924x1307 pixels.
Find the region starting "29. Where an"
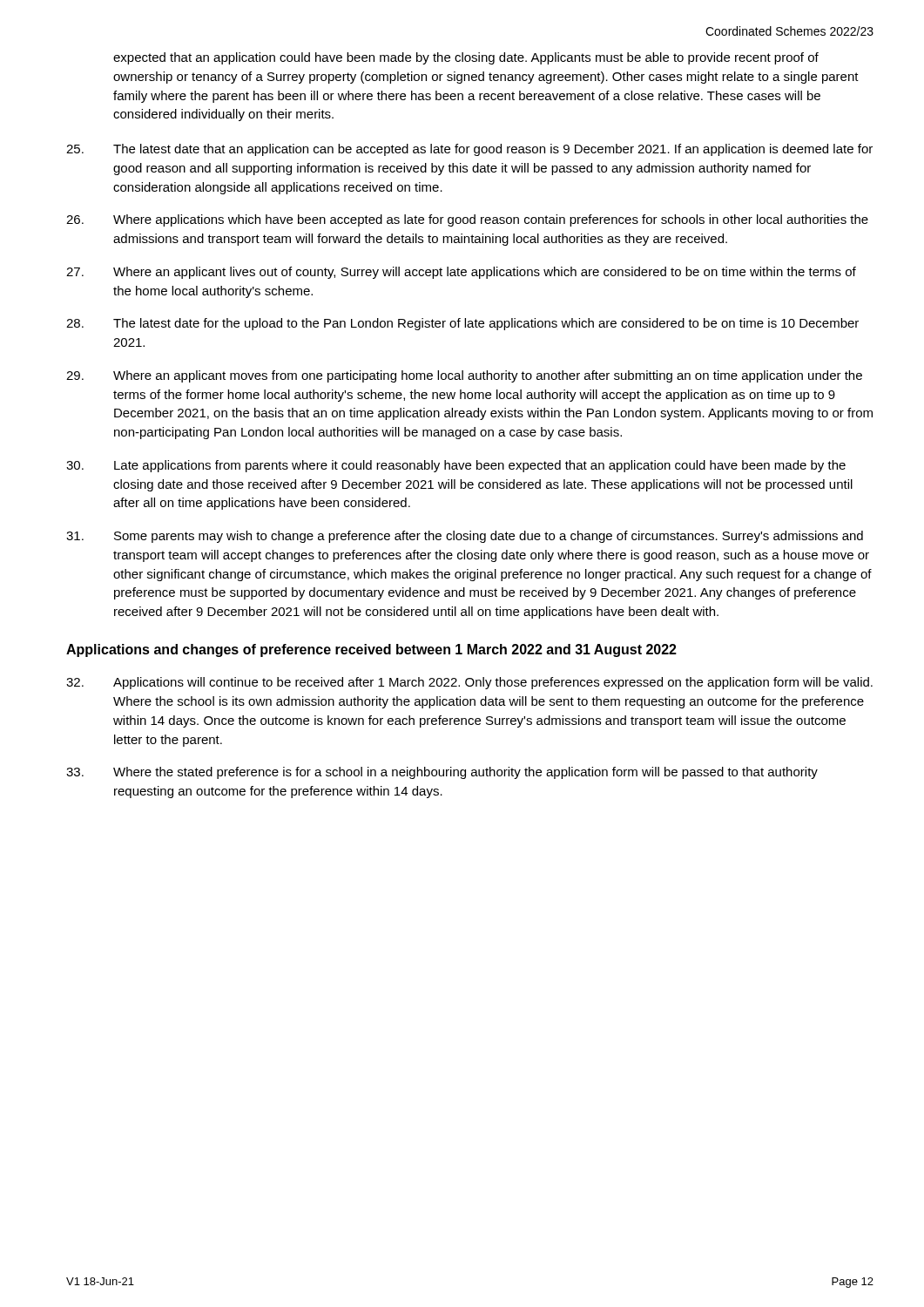click(x=470, y=404)
